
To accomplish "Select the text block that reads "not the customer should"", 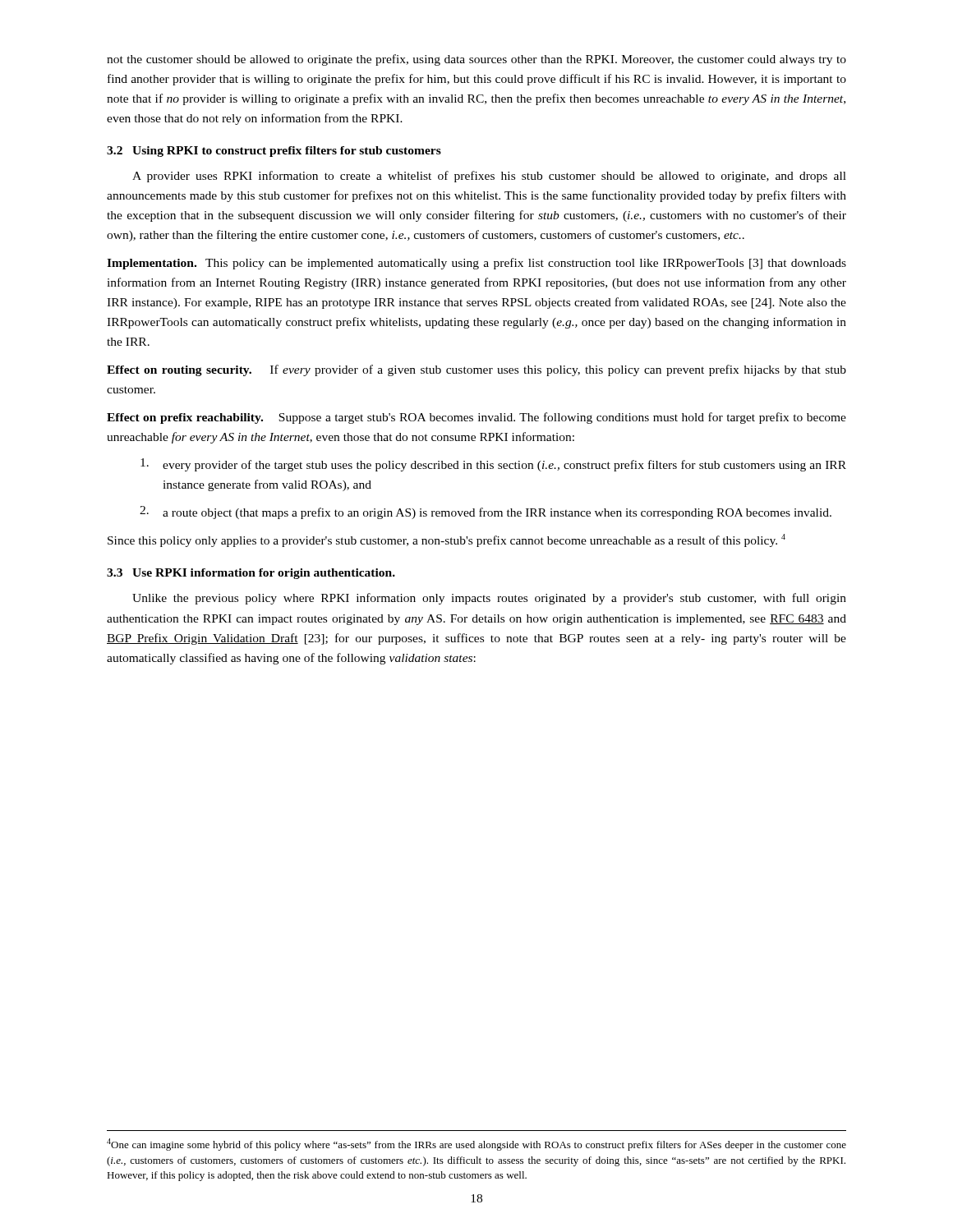I will [476, 89].
